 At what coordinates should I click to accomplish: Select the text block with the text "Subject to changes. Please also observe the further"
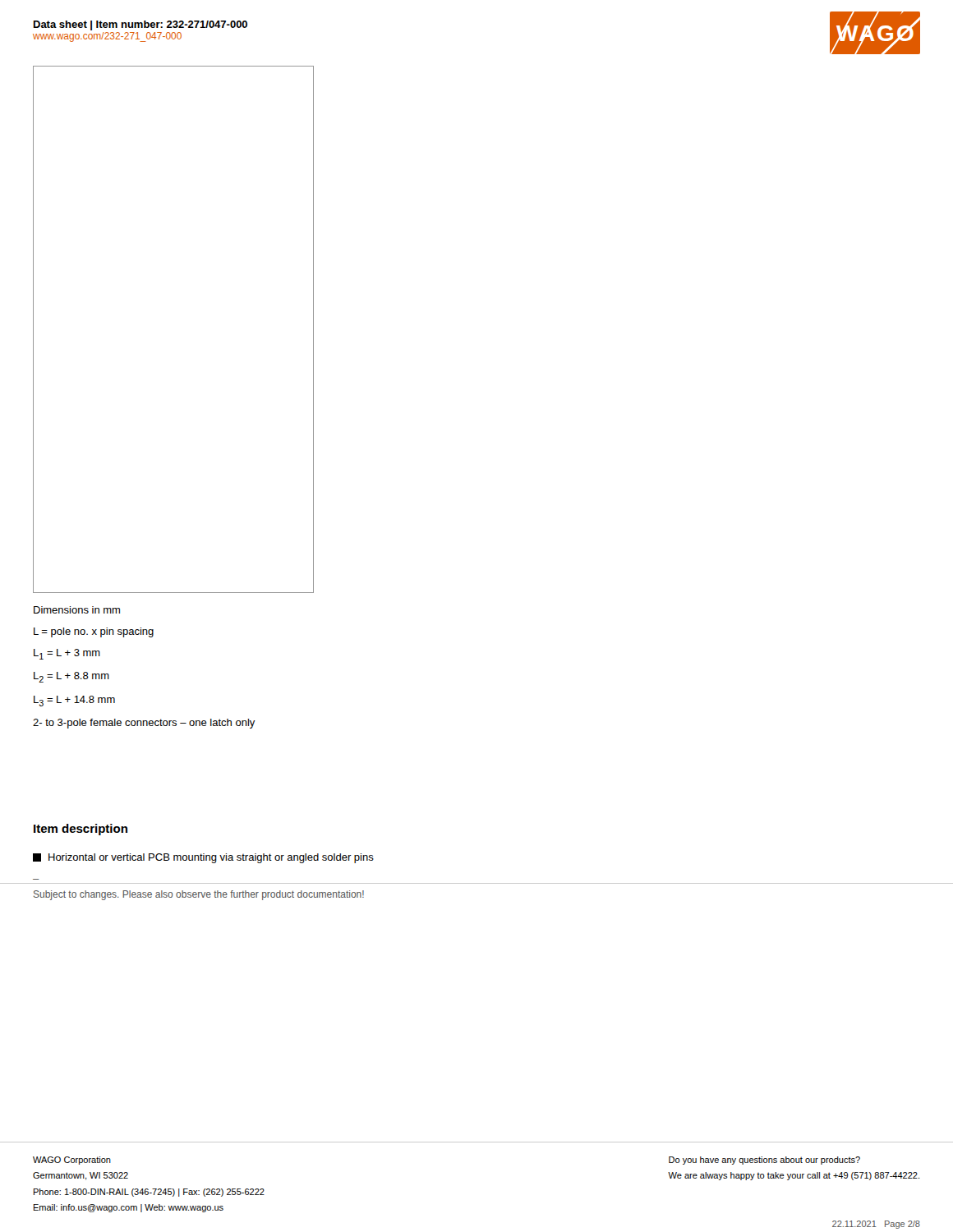(x=199, y=894)
